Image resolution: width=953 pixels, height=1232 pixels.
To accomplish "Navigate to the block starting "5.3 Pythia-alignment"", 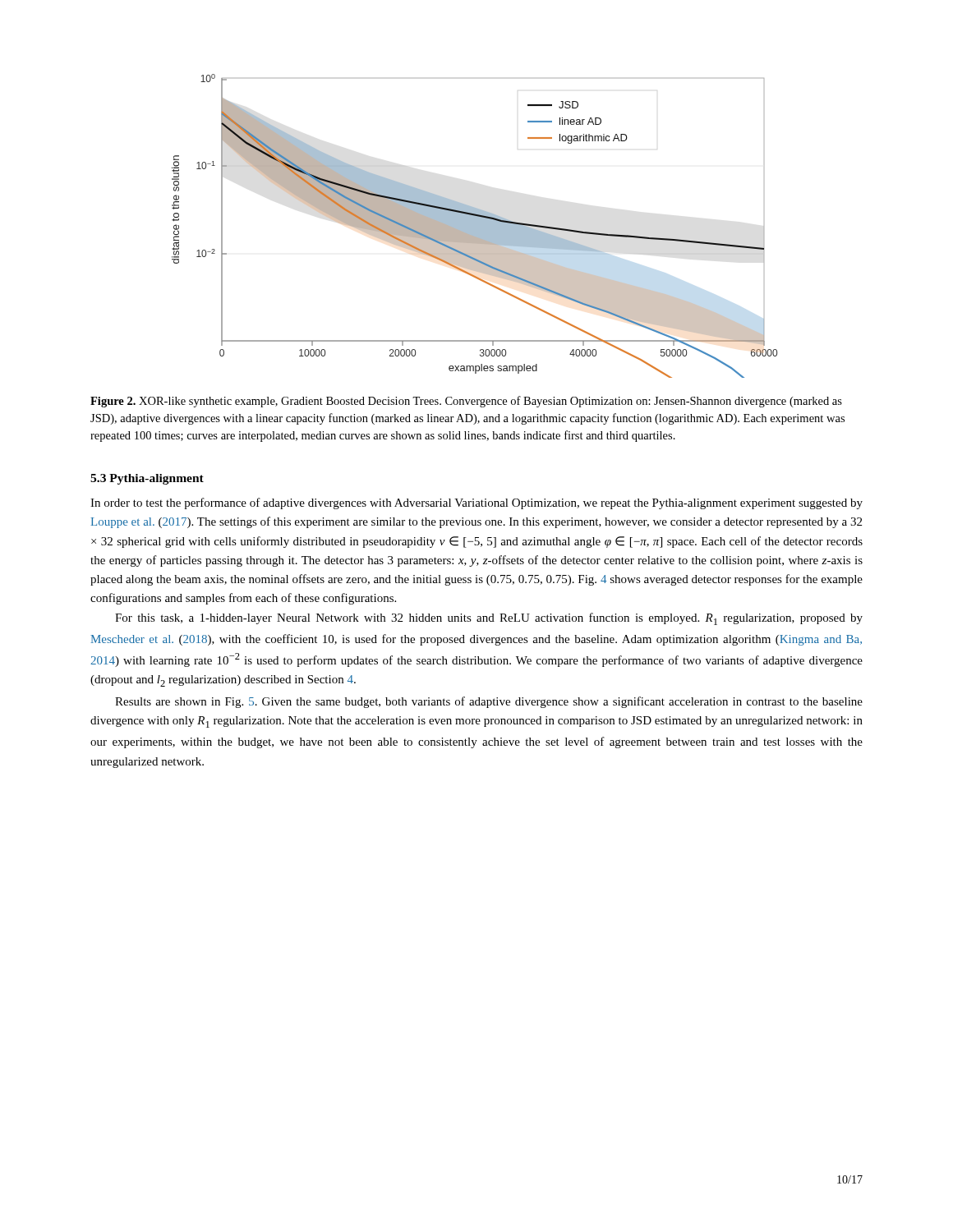I will tap(147, 478).
